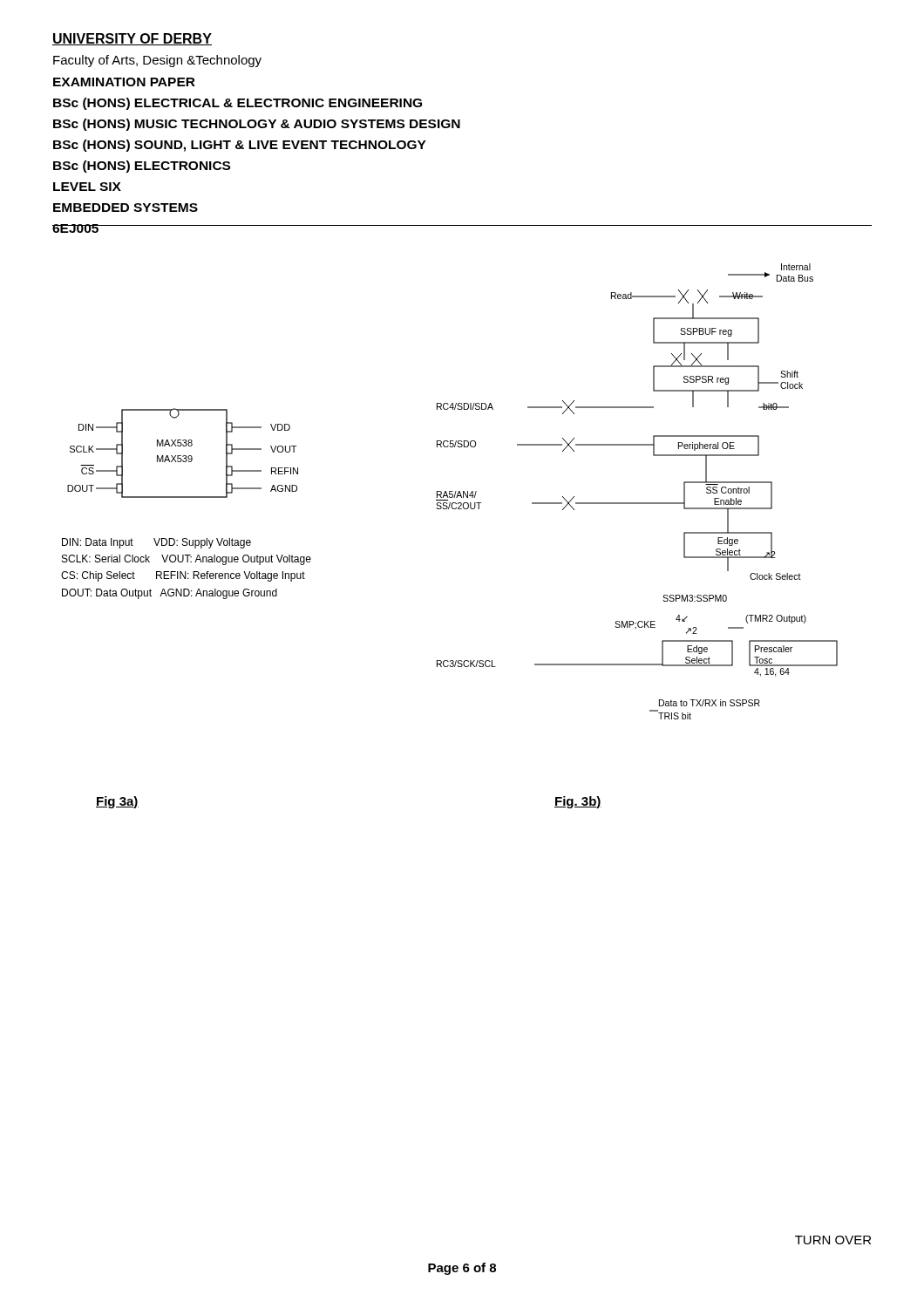Select the title

click(x=132, y=39)
